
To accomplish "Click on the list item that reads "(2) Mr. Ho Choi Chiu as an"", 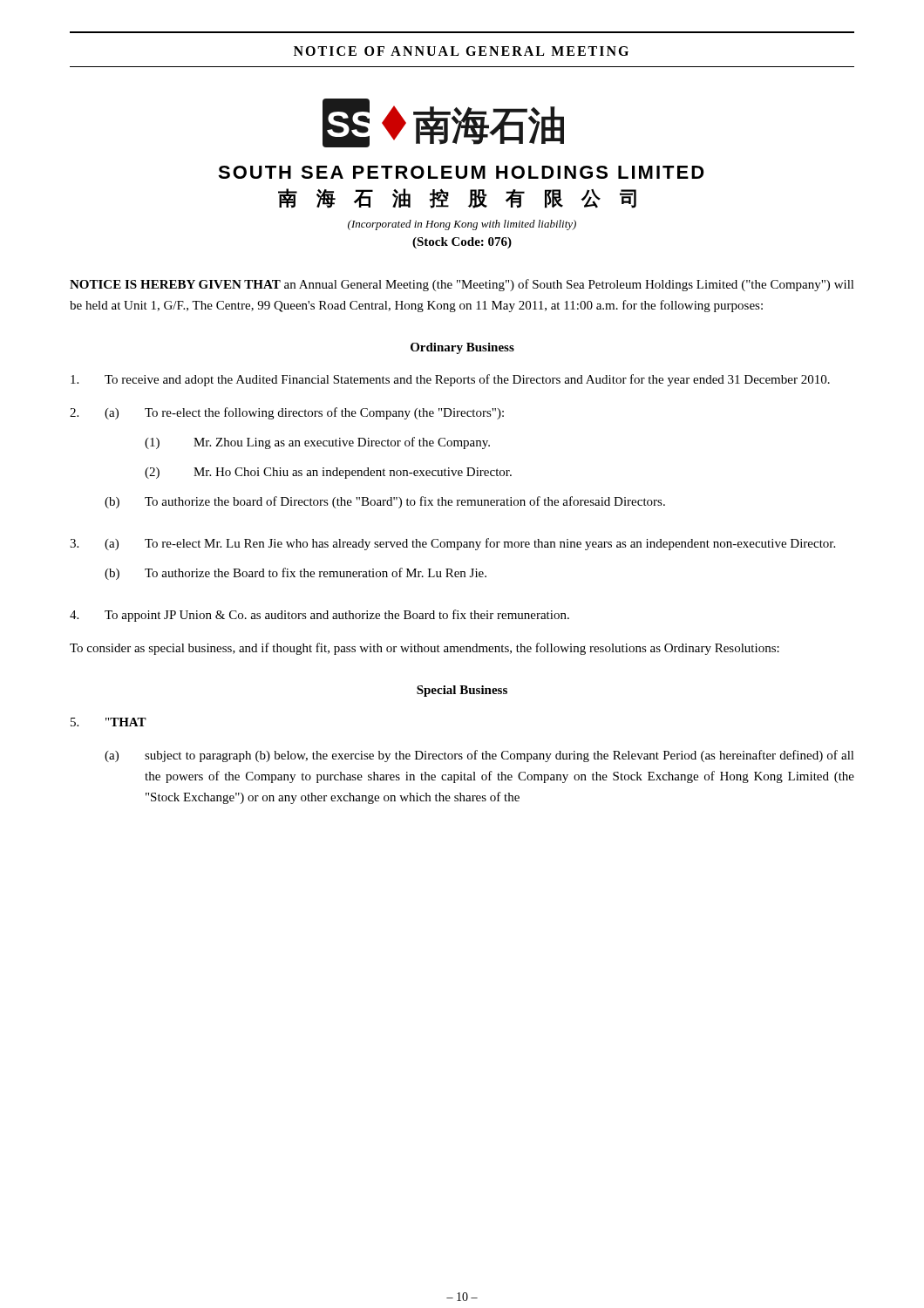I will point(499,472).
